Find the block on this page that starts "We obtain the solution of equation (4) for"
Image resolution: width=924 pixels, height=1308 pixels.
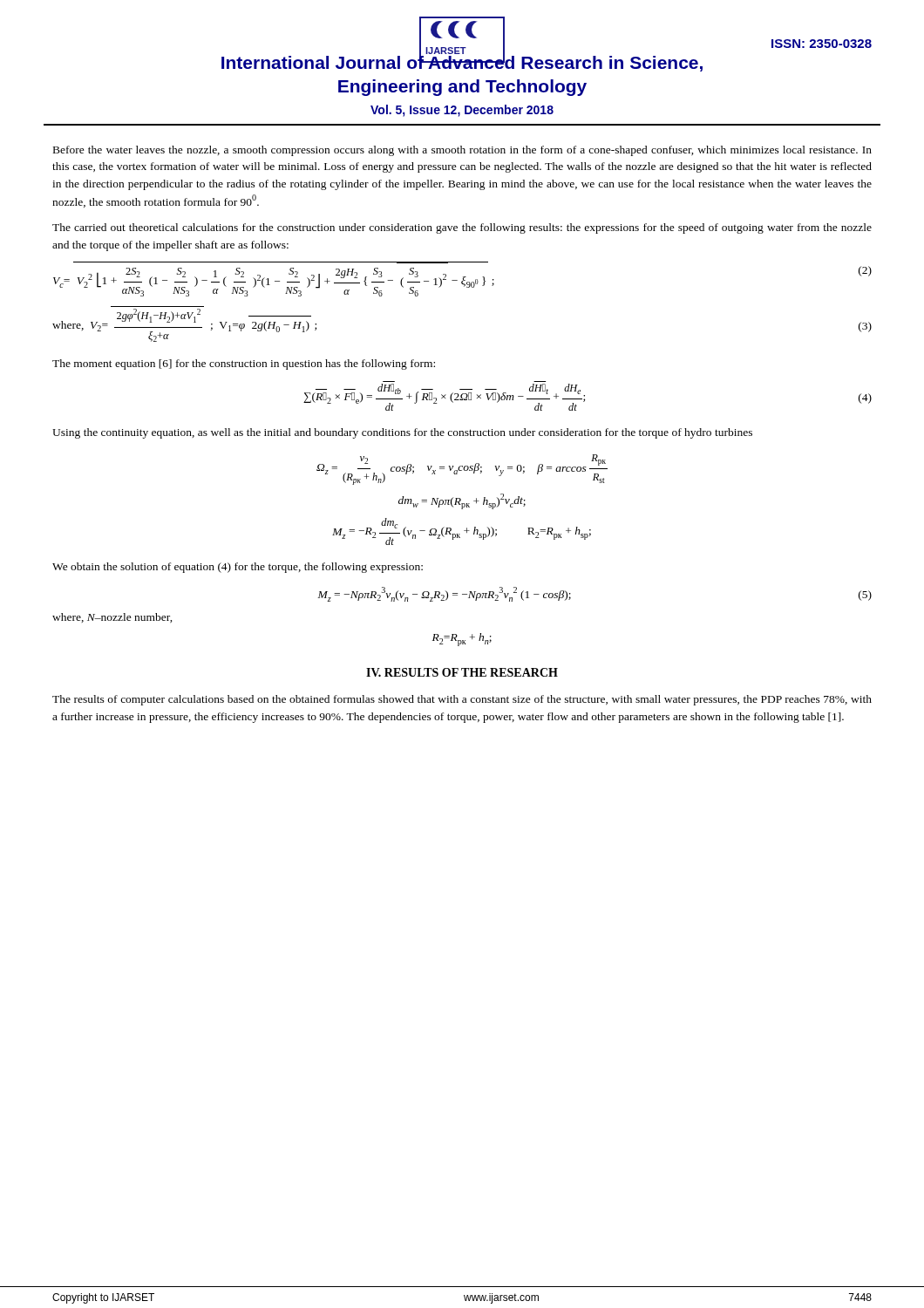point(238,567)
